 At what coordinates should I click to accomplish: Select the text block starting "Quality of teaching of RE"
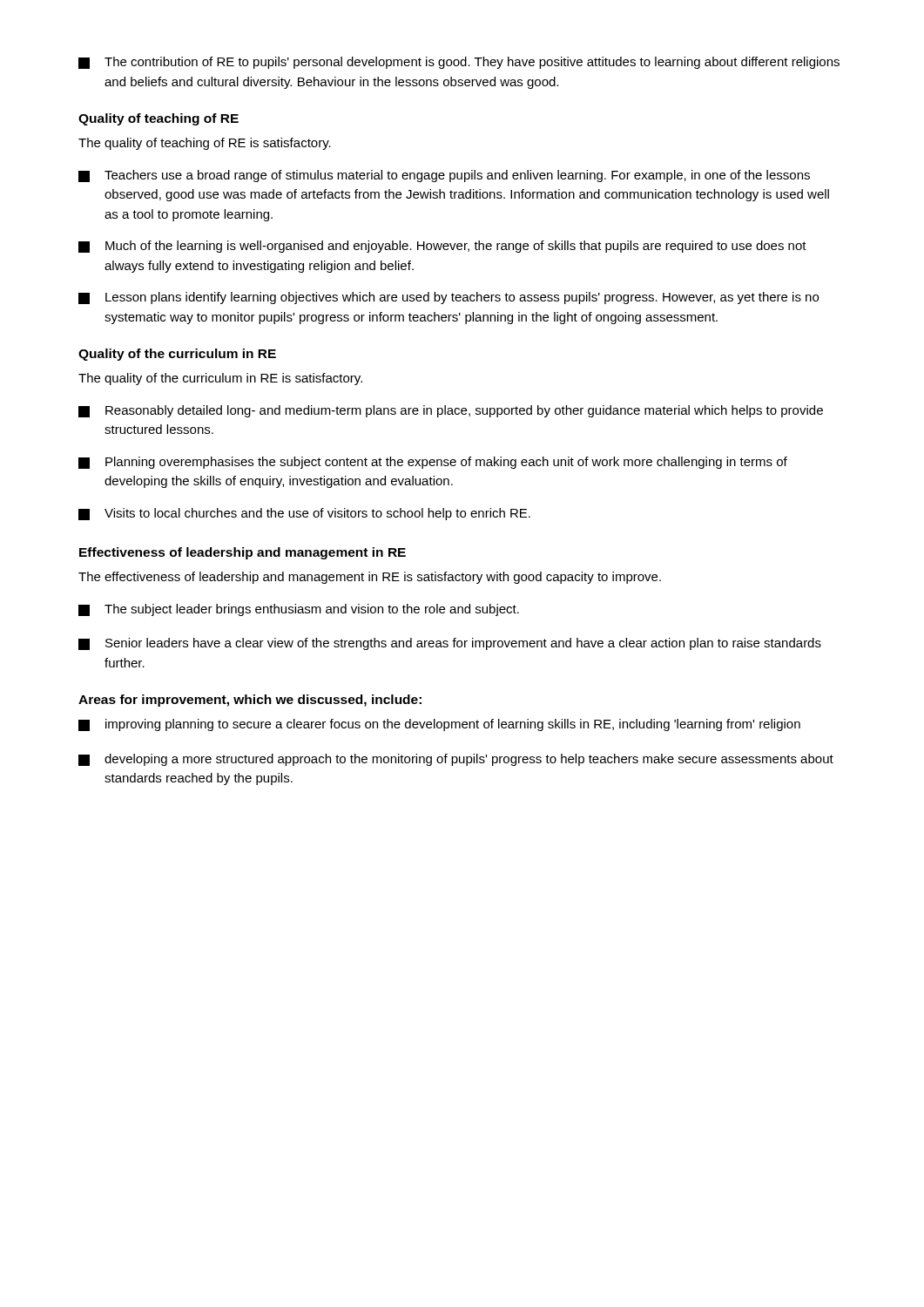tap(159, 118)
